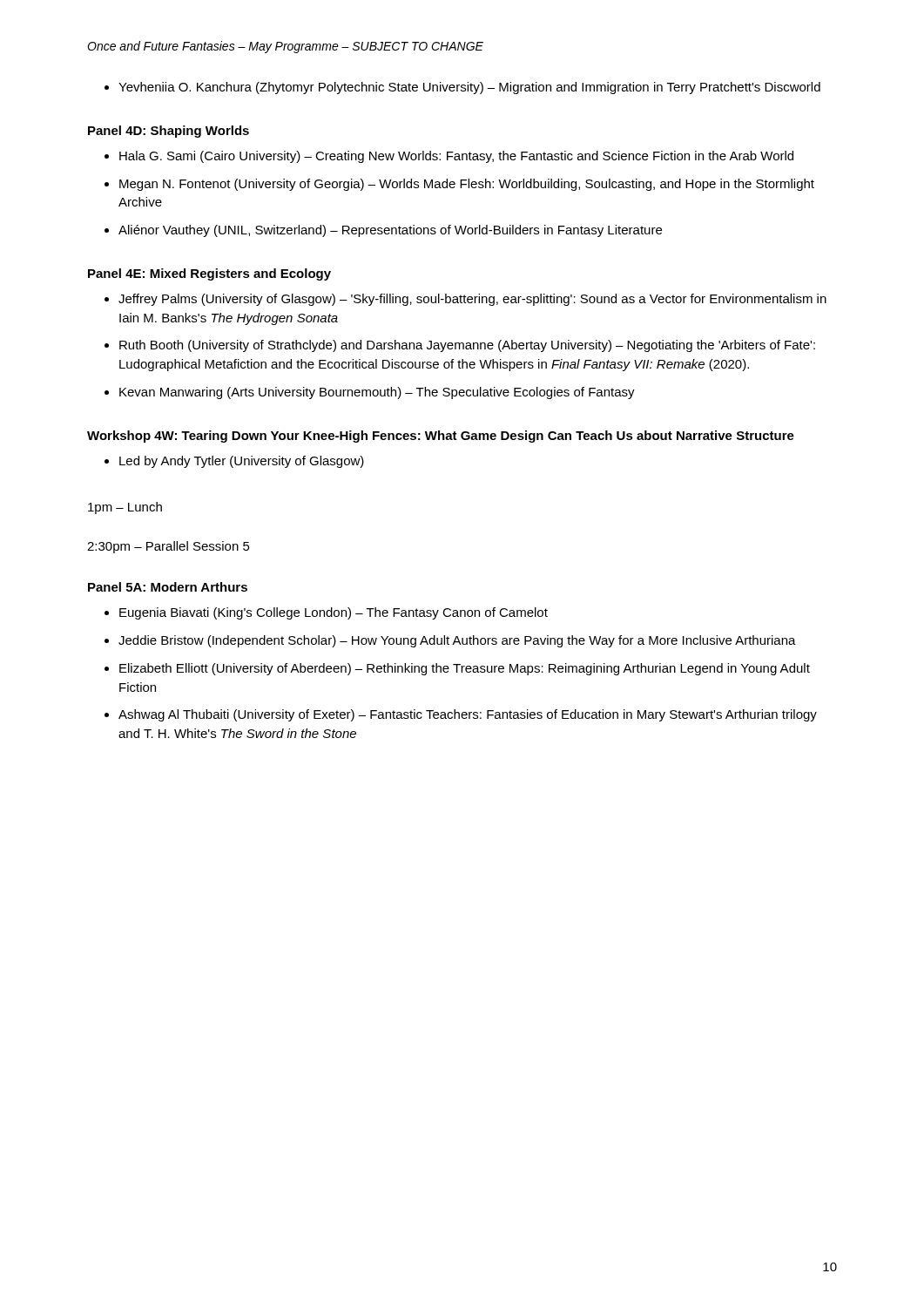Select the block starting "Aliénor Vauthey (UNIL, Switzerland) –"
This screenshot has height=1307, width=924.
click(x=390, y=230)
